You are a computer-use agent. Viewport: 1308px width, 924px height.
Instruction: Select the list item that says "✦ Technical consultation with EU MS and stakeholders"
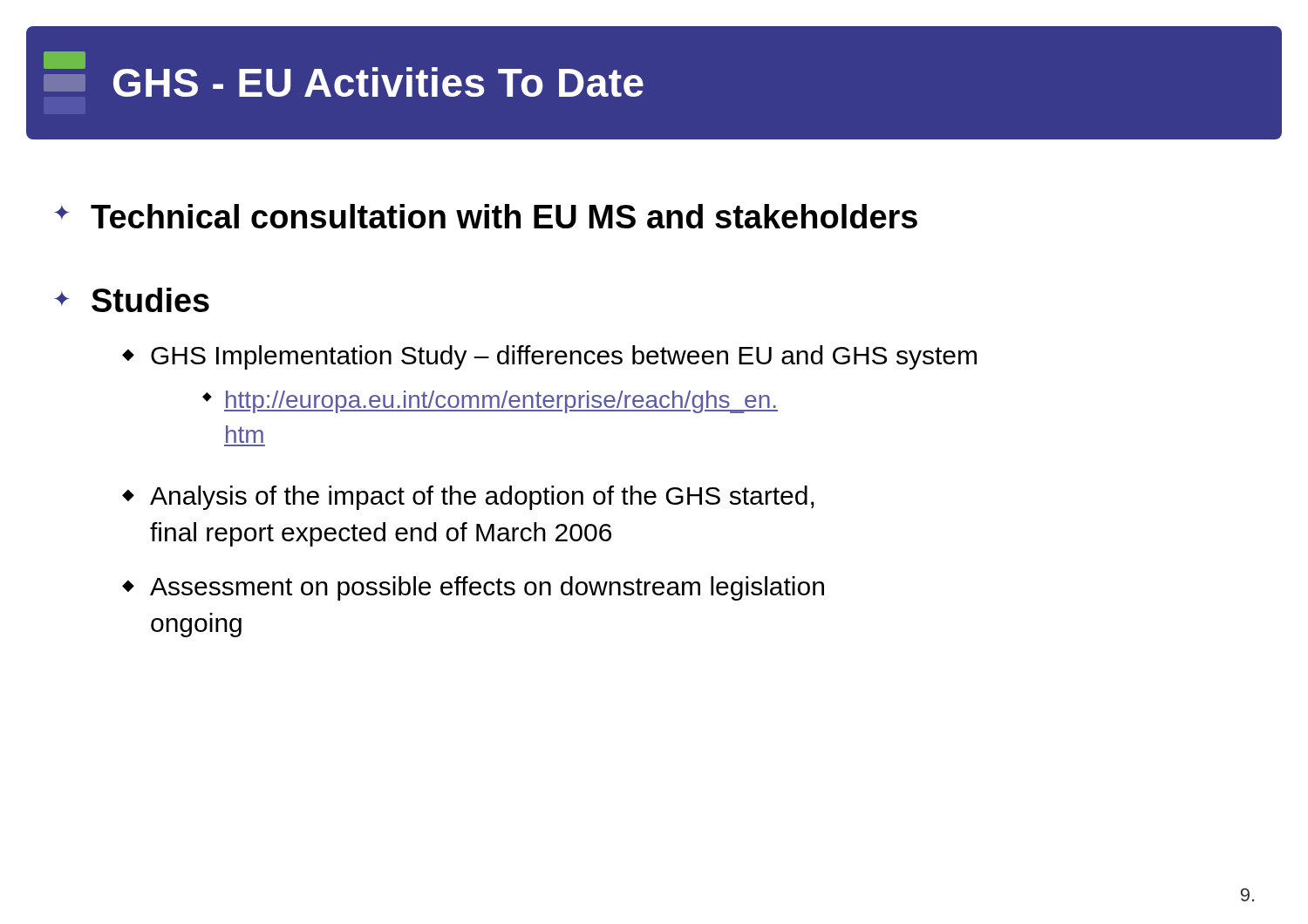point(485,218)
